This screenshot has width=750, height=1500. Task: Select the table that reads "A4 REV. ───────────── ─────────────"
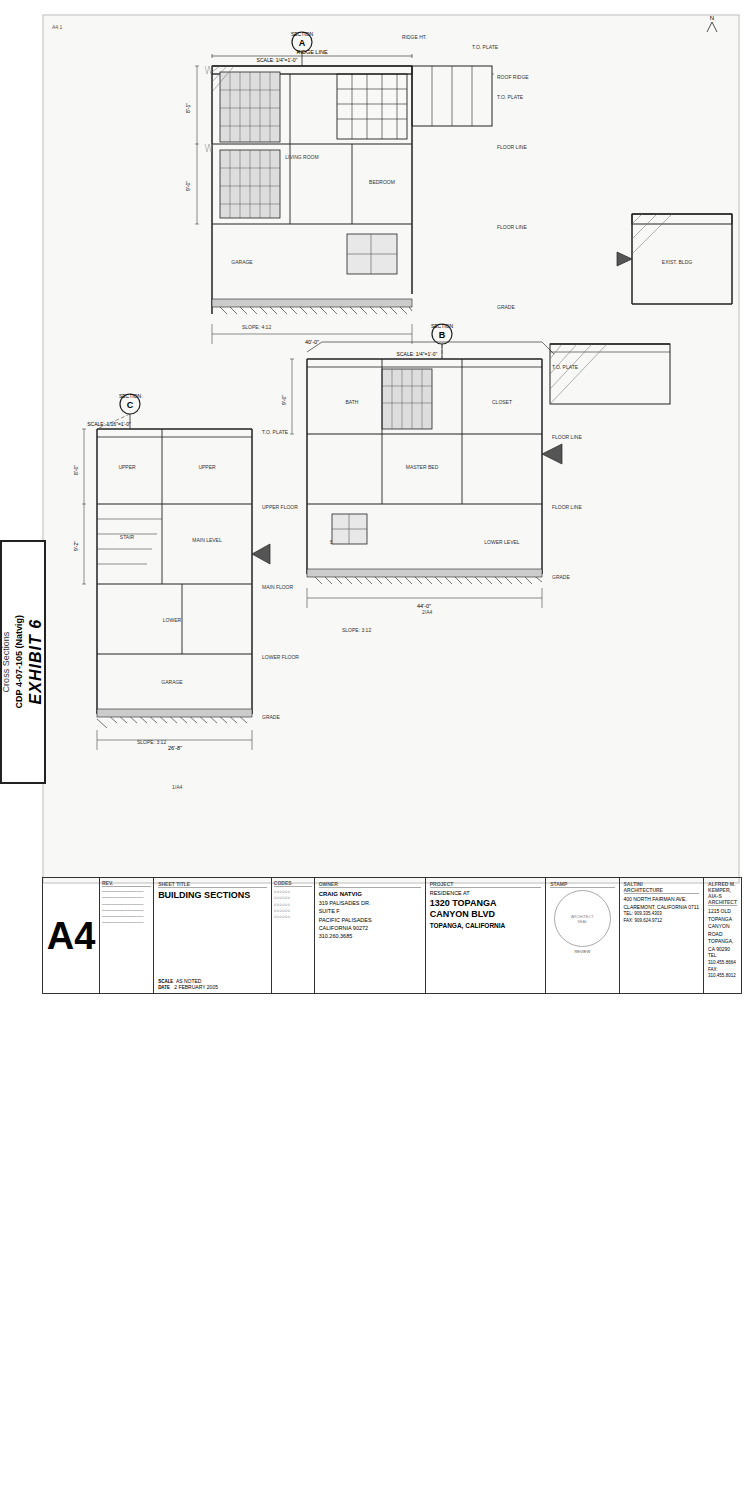pyautogui.click(x=392, y=936)
